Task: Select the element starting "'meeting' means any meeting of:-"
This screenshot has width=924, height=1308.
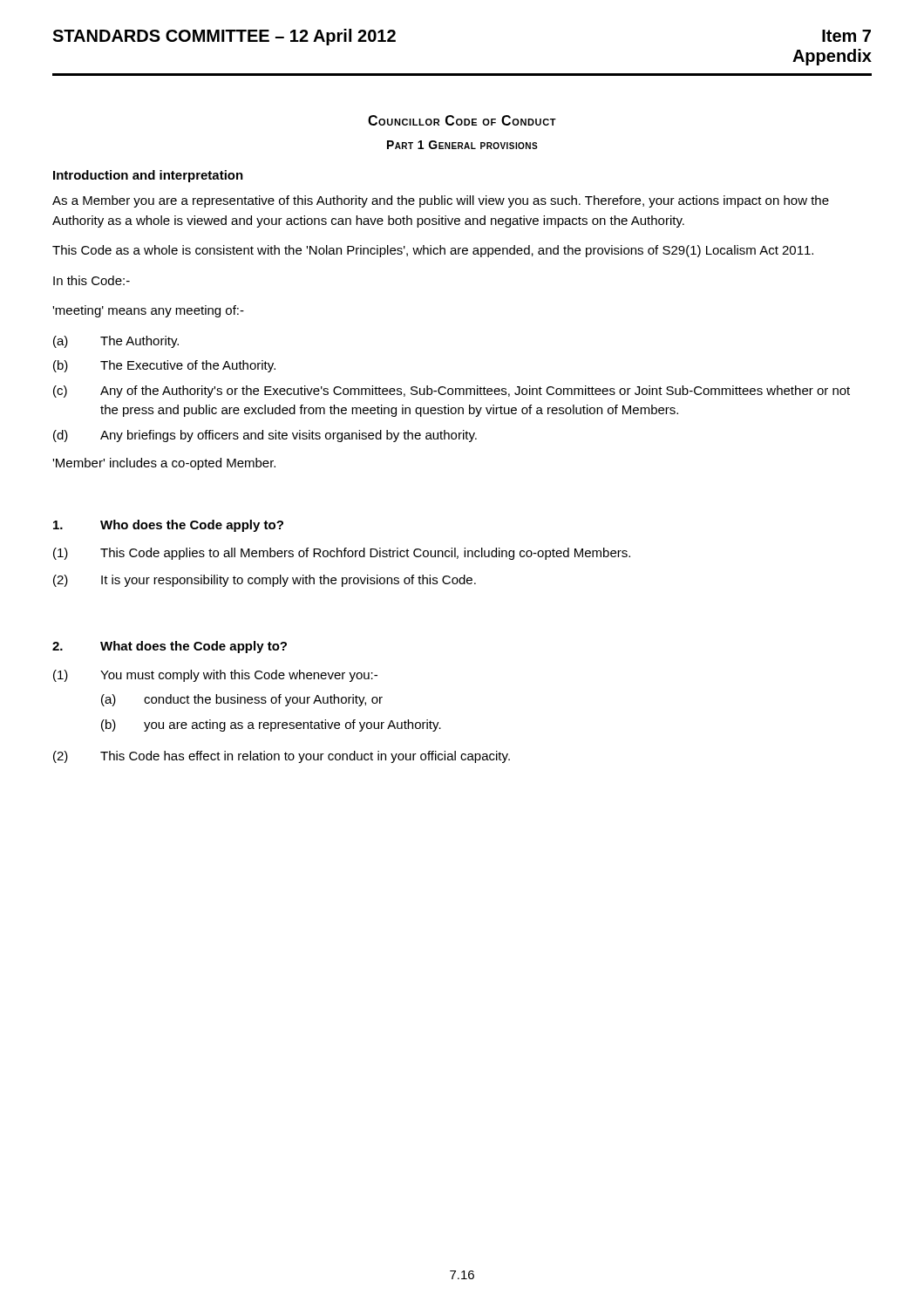Action: [148, 310]
